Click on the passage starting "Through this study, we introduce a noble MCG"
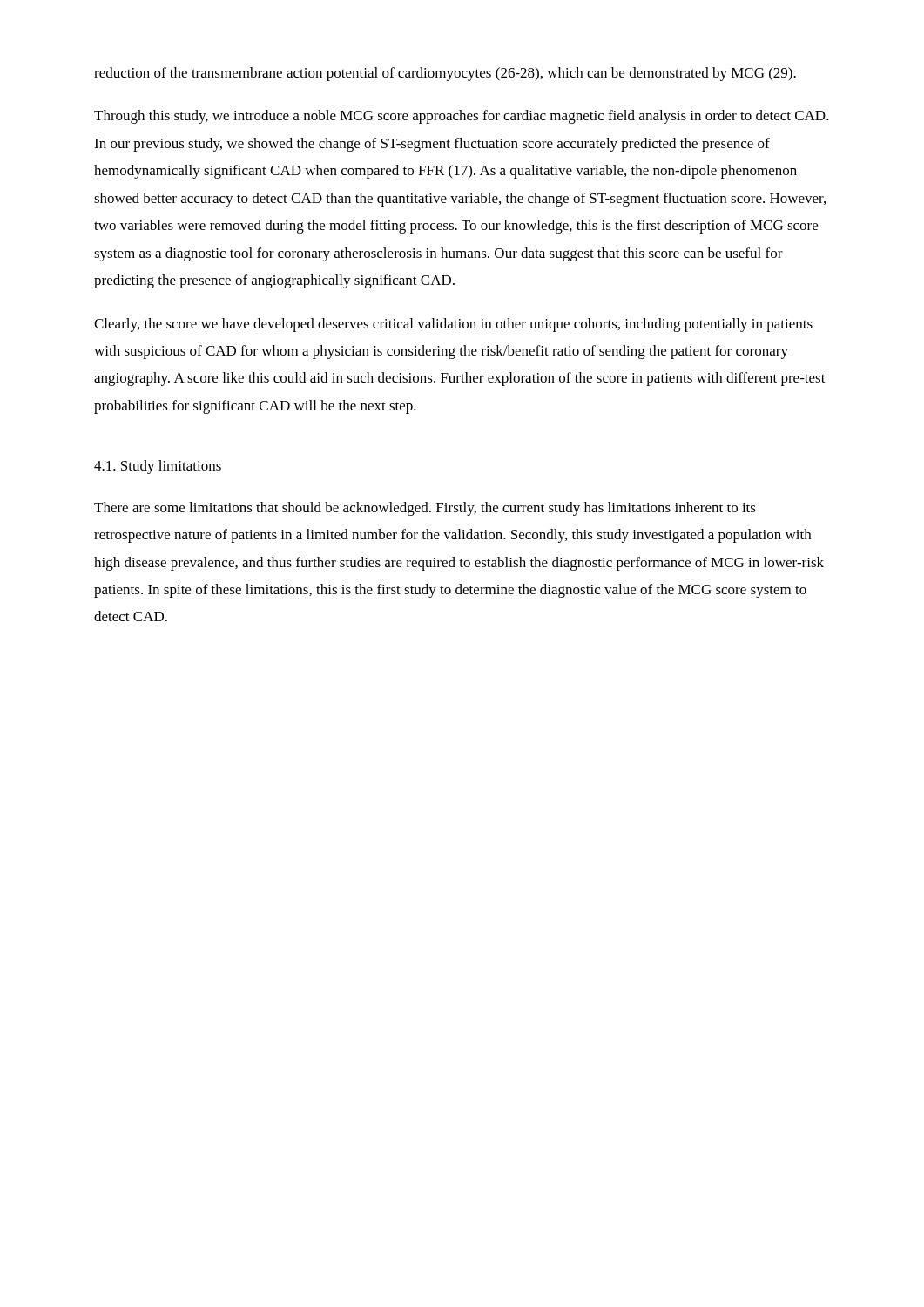 click(462, 198)
